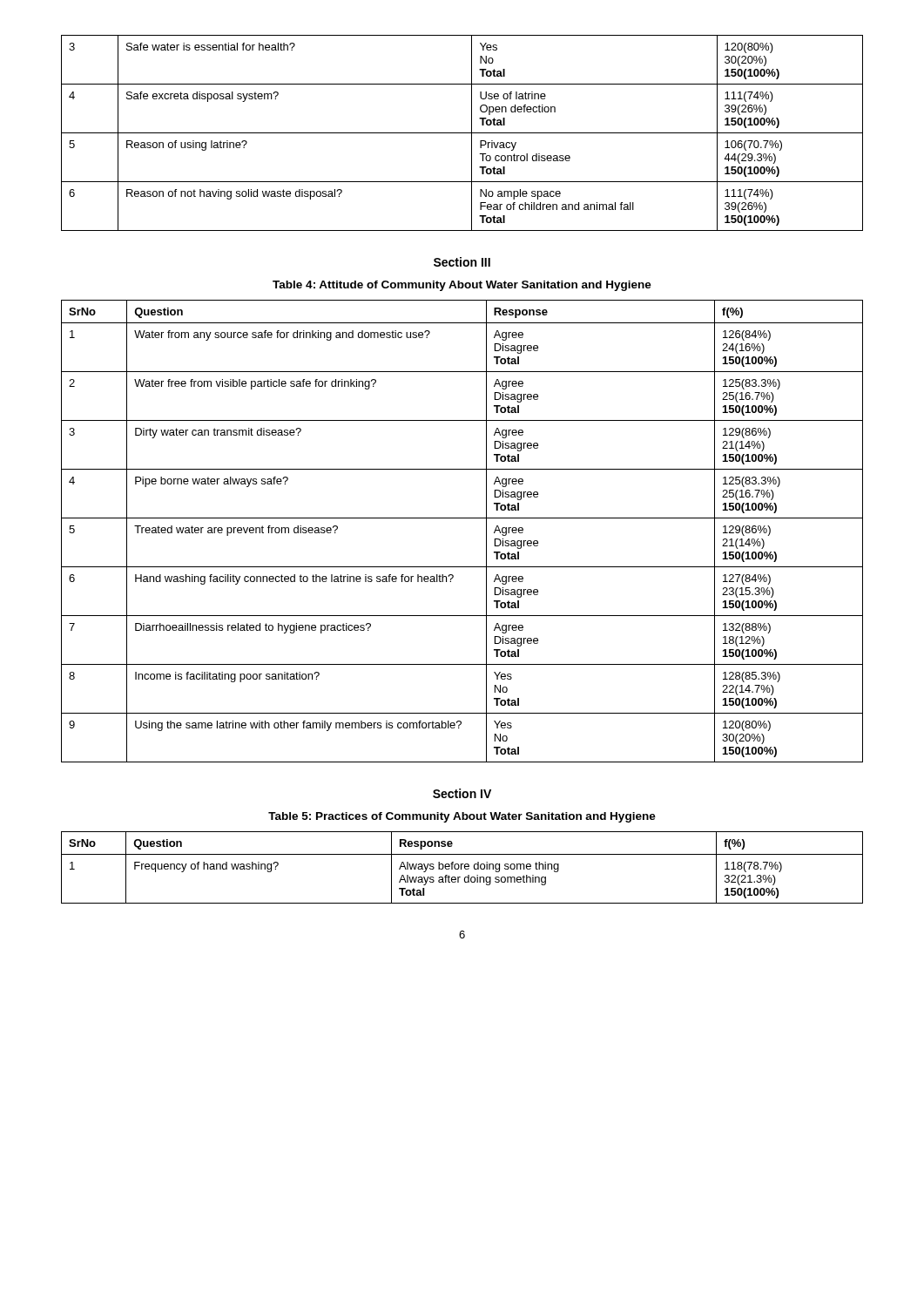Point to the region starting "Table 5: Practices of Community About"
924x1307 pixels.
click(462, 816)
